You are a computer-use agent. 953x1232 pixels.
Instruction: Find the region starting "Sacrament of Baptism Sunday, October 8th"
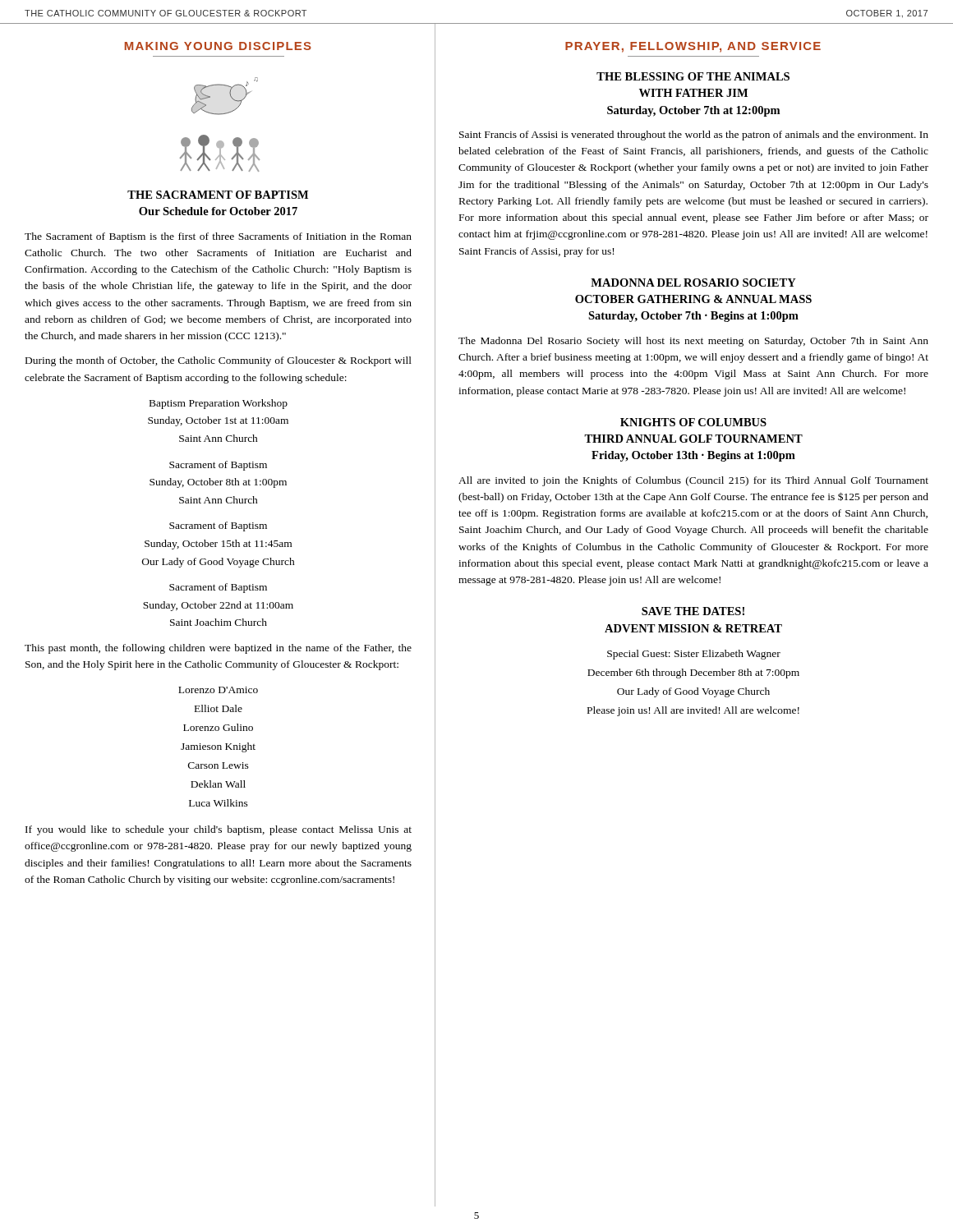tap(218, 482)
